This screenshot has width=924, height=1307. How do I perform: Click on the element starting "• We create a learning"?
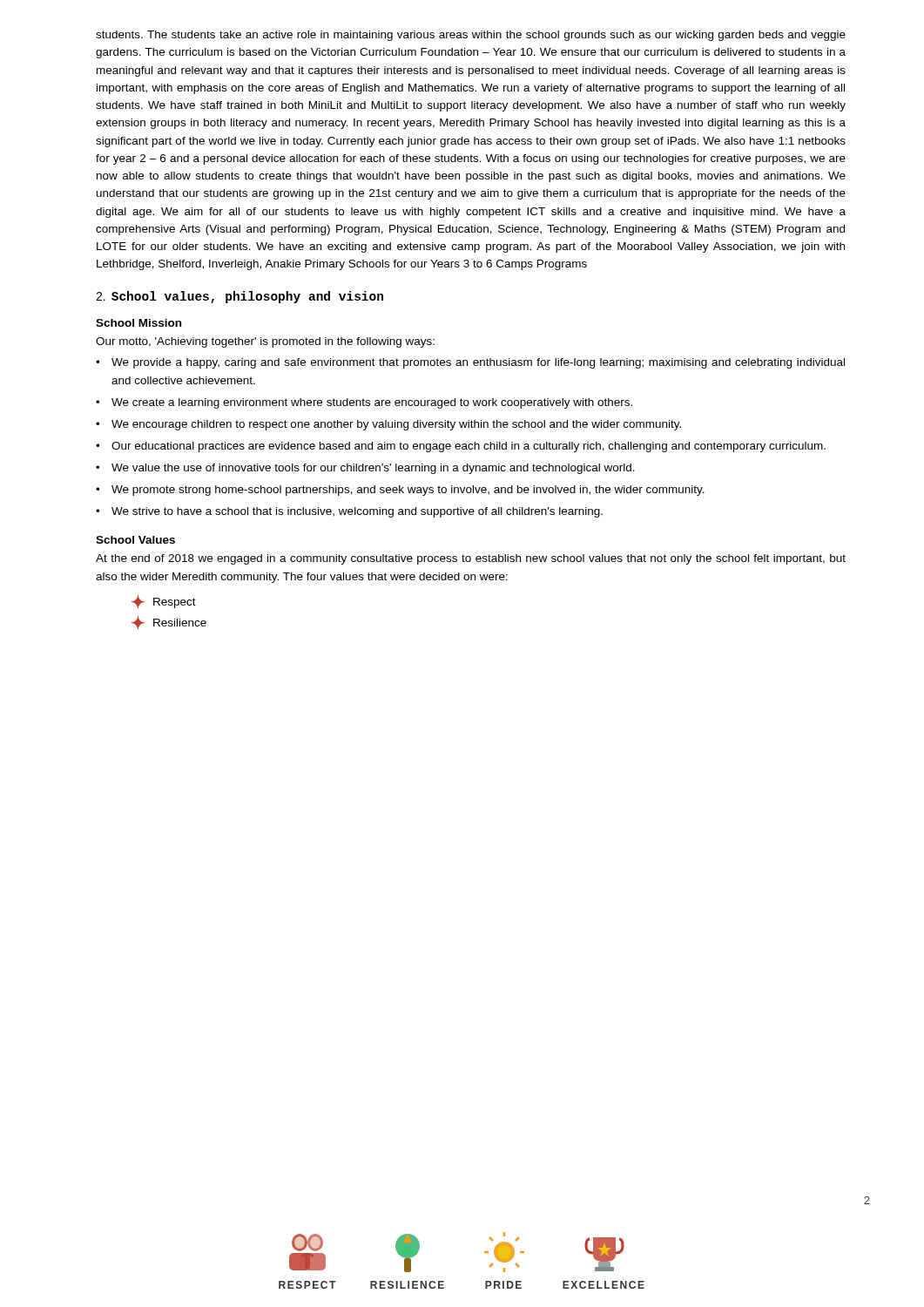pyautogui.click(x=365, y=403)
